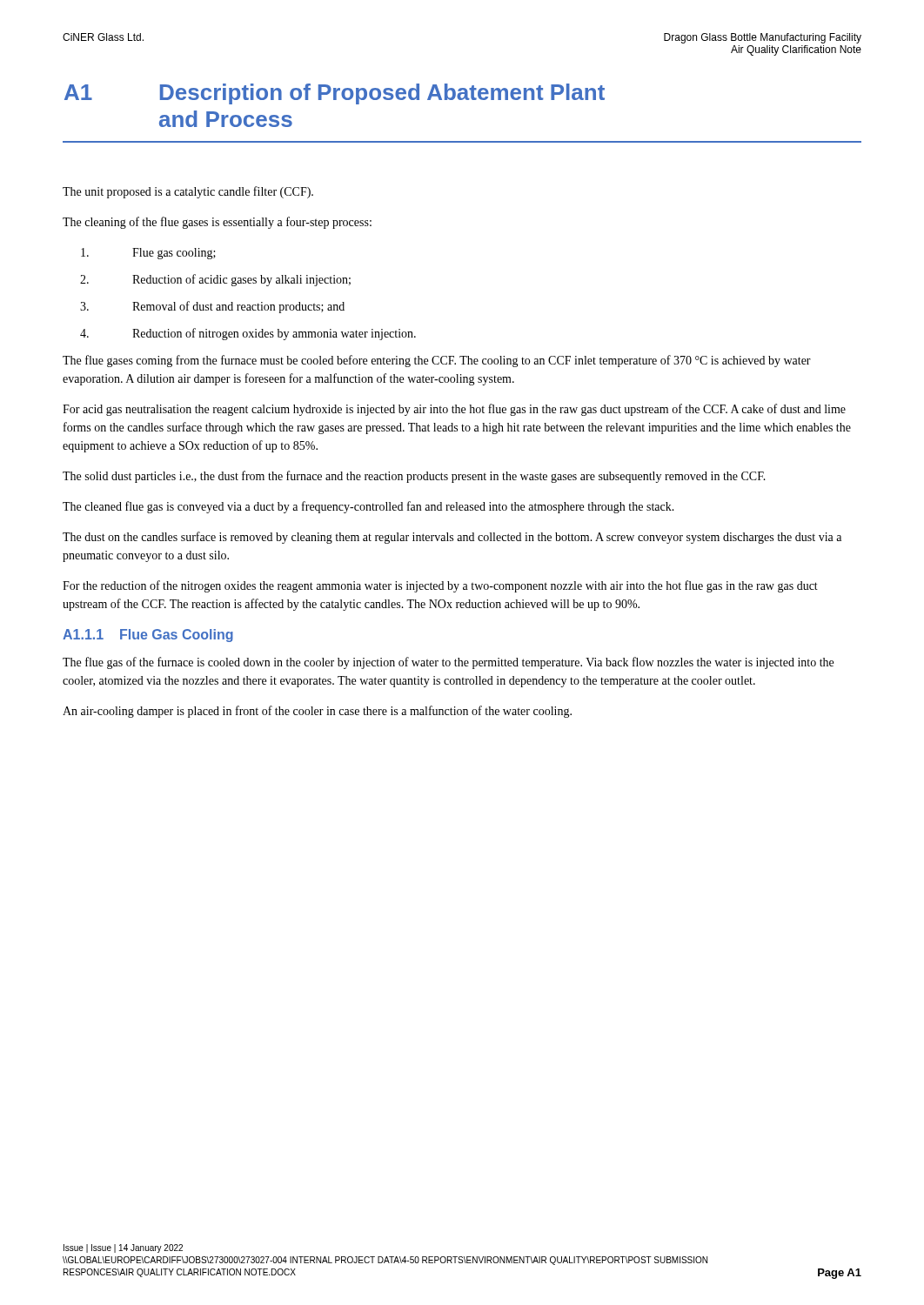Locate the passage starting "The flue gas of the"
This screenshot has width=924, height=1305.
pyautogui.click(x=448, y=672)
